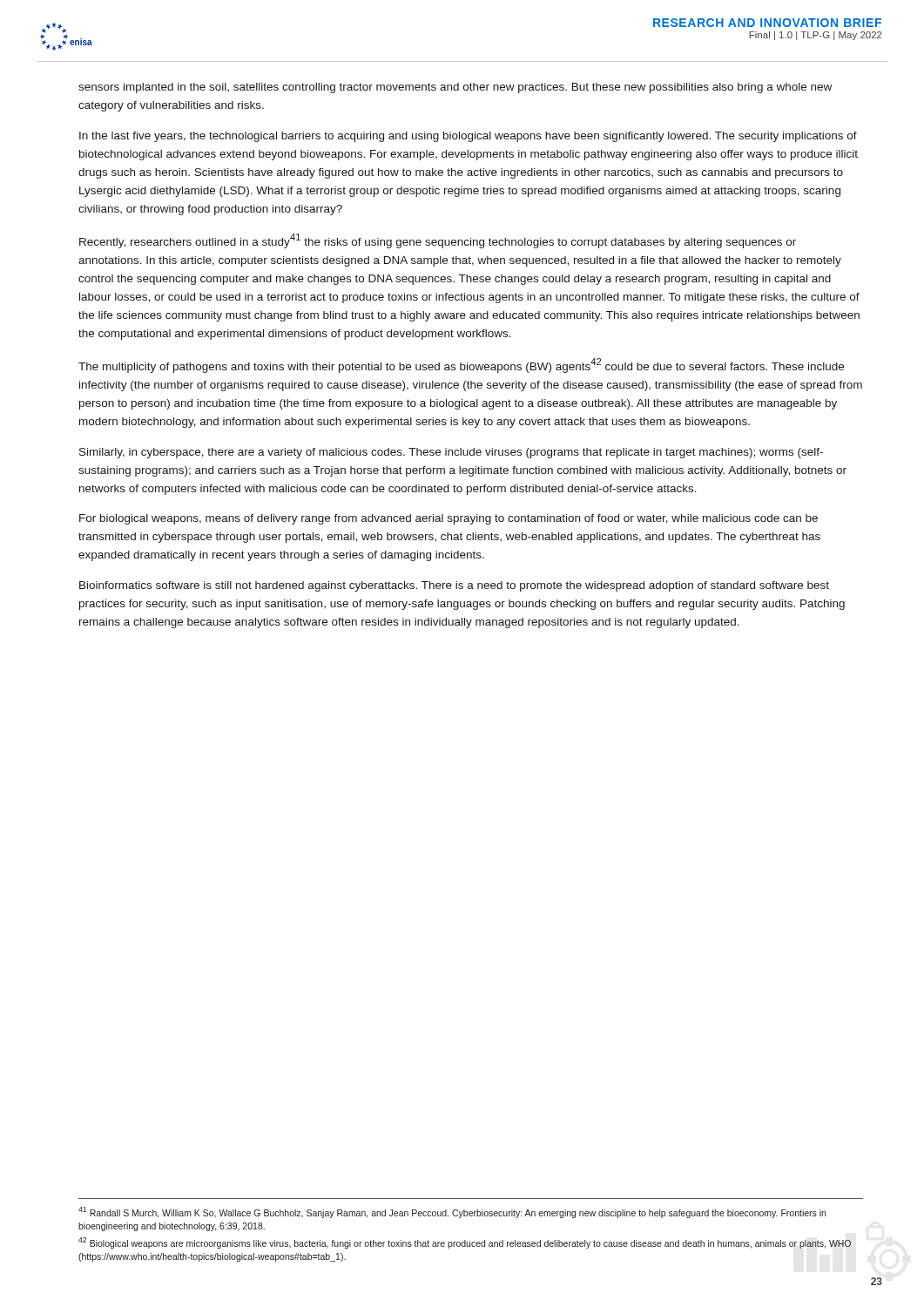Find the illustration

(854, 1259)
